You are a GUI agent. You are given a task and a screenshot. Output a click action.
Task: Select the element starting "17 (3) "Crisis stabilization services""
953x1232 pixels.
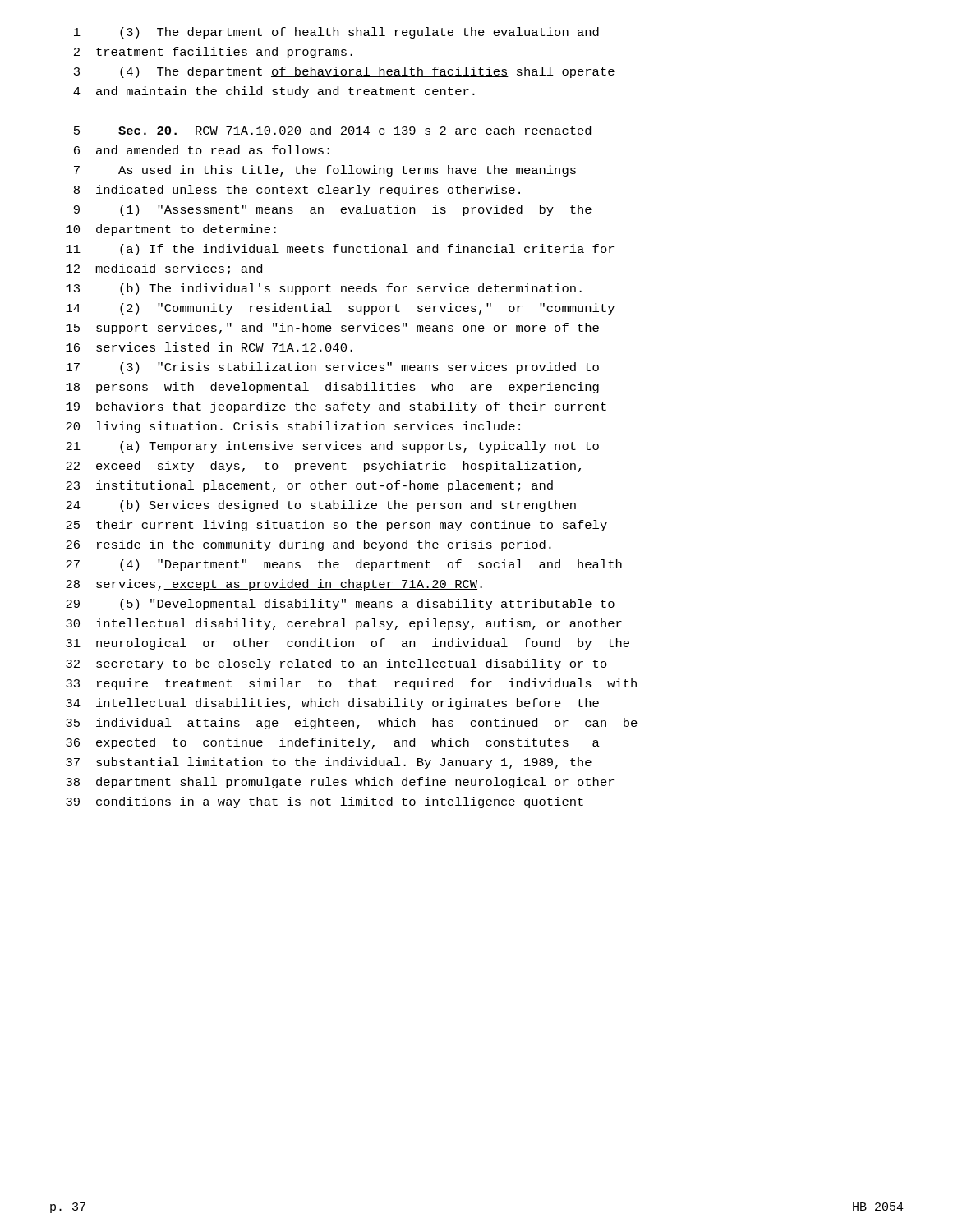(476, 368)
